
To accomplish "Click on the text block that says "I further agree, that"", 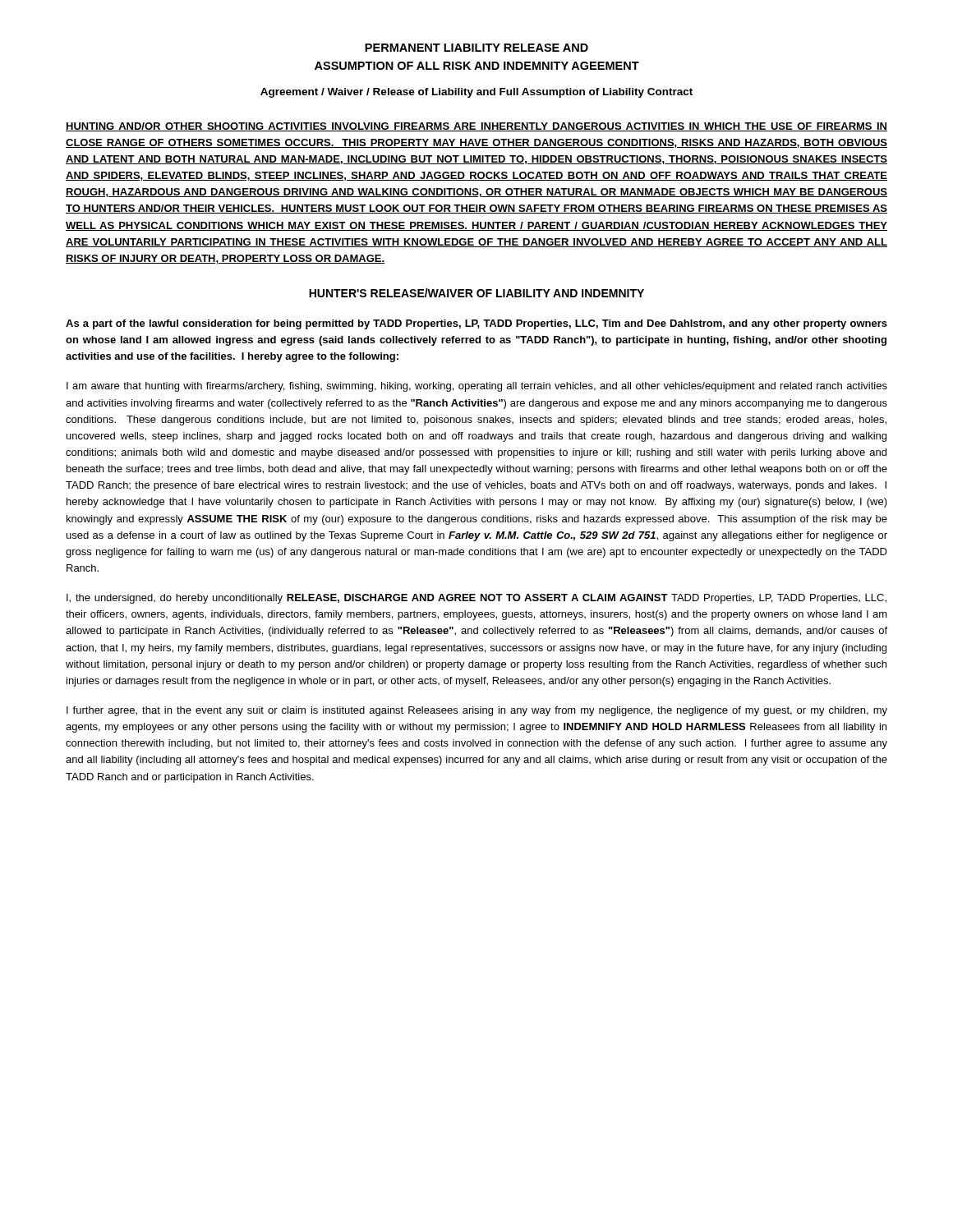I will tap(476, 743).
